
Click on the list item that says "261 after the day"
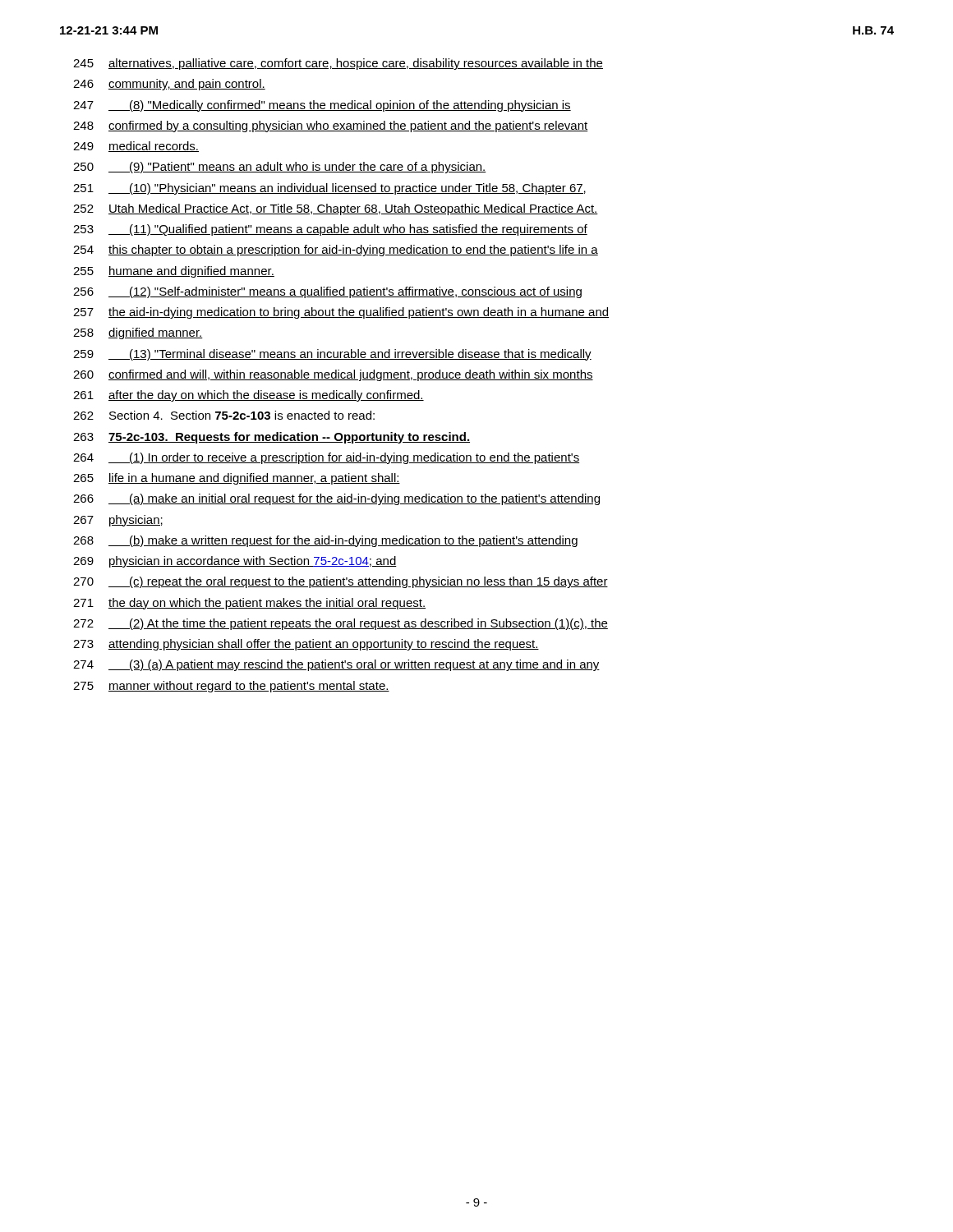tap(249, 396)
